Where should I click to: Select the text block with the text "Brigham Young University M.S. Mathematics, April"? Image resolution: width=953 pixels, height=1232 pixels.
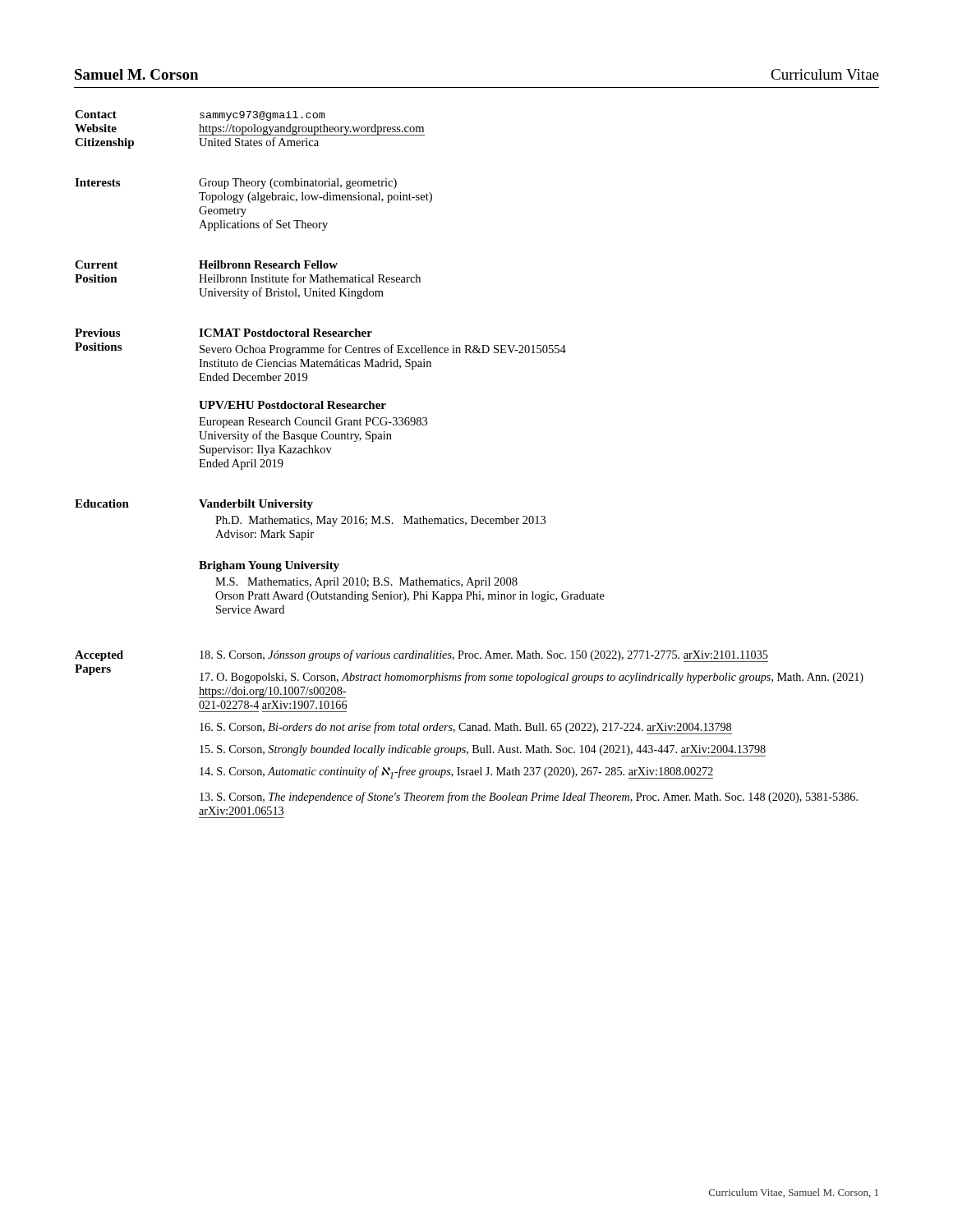(539, 588)
